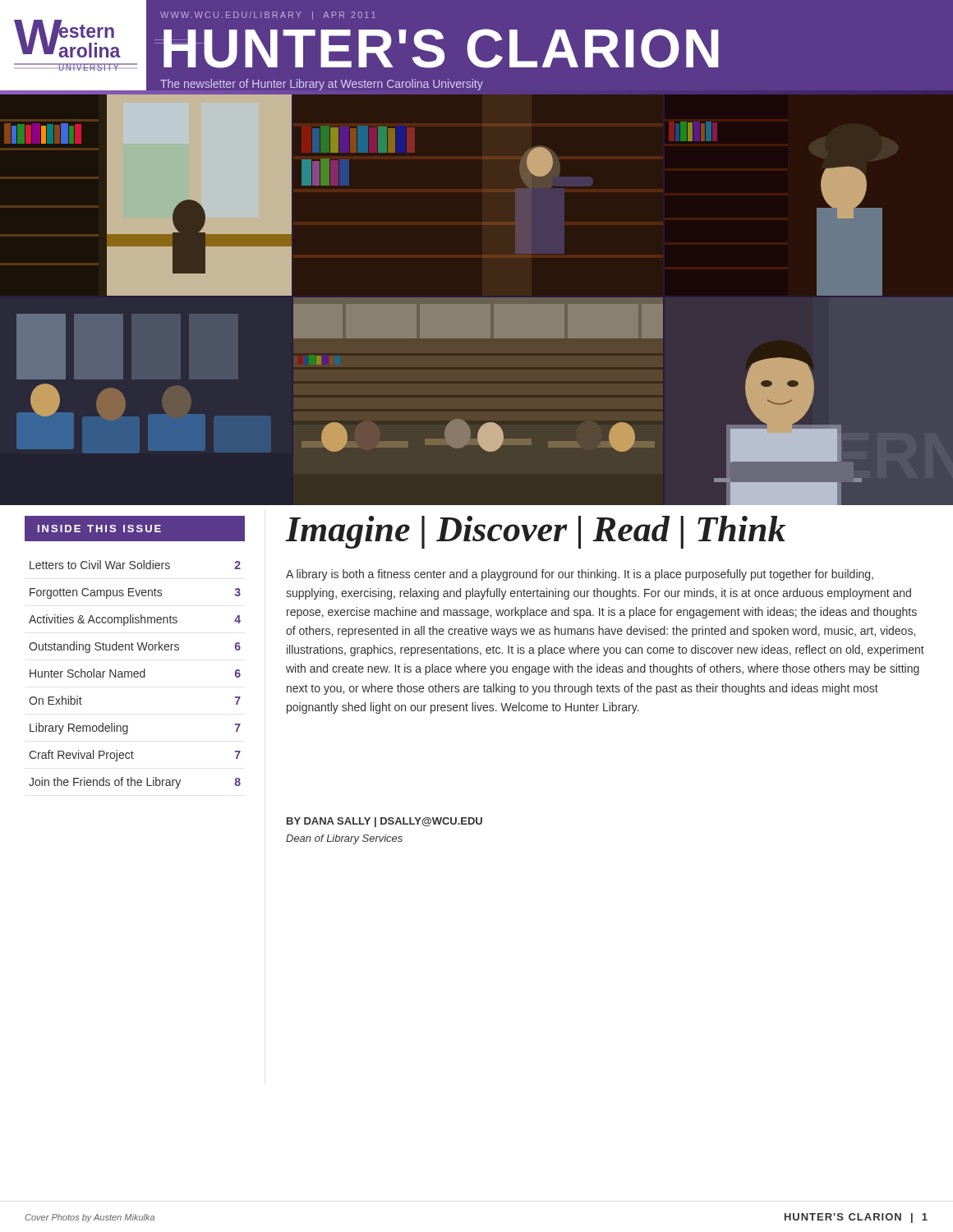Find the title on this page that starts "Imagine | Discover"
This screenshot has width=953, height=1232.
click(x=607, y=530)
